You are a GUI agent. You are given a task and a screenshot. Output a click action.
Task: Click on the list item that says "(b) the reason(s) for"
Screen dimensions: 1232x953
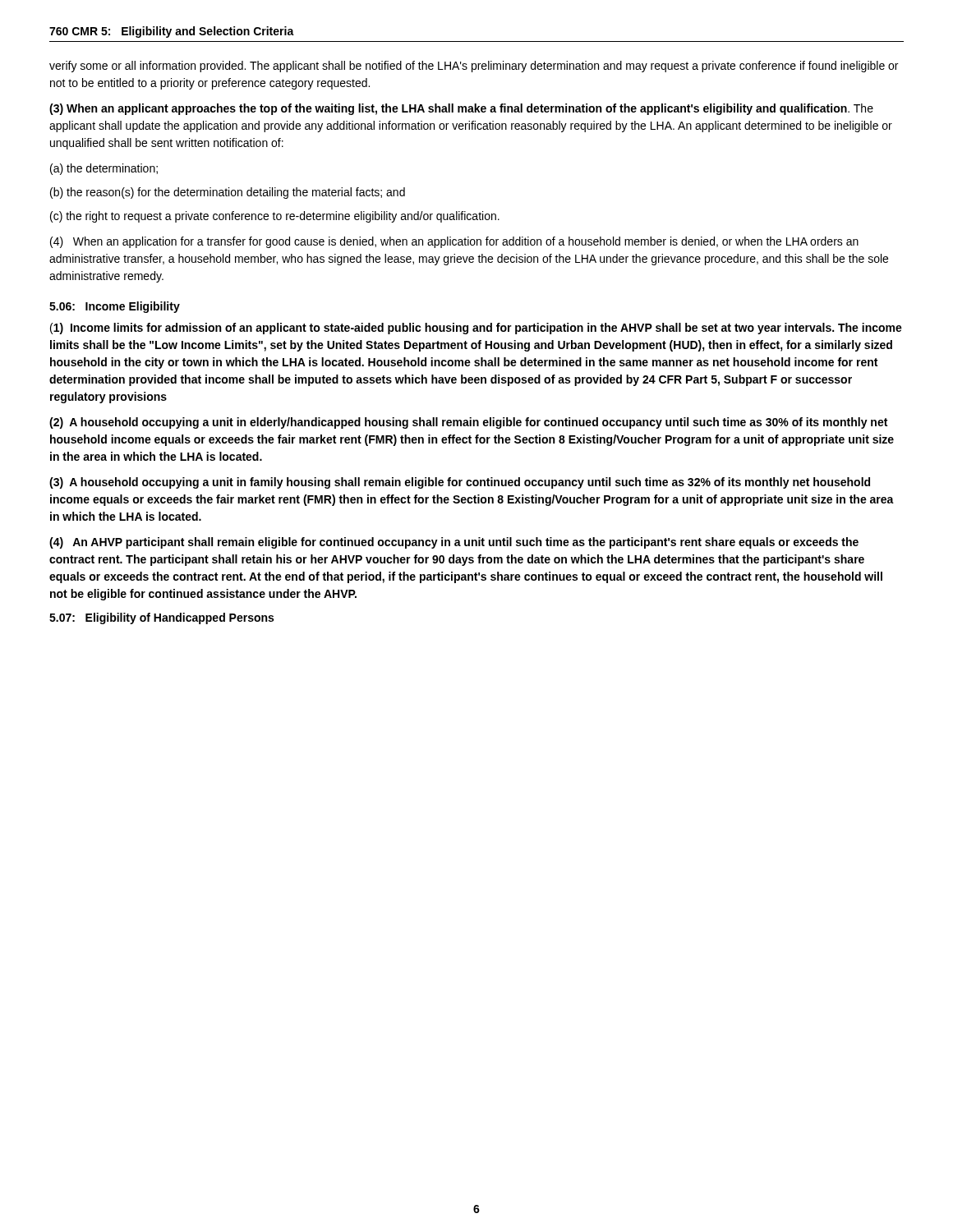(227, 192)
